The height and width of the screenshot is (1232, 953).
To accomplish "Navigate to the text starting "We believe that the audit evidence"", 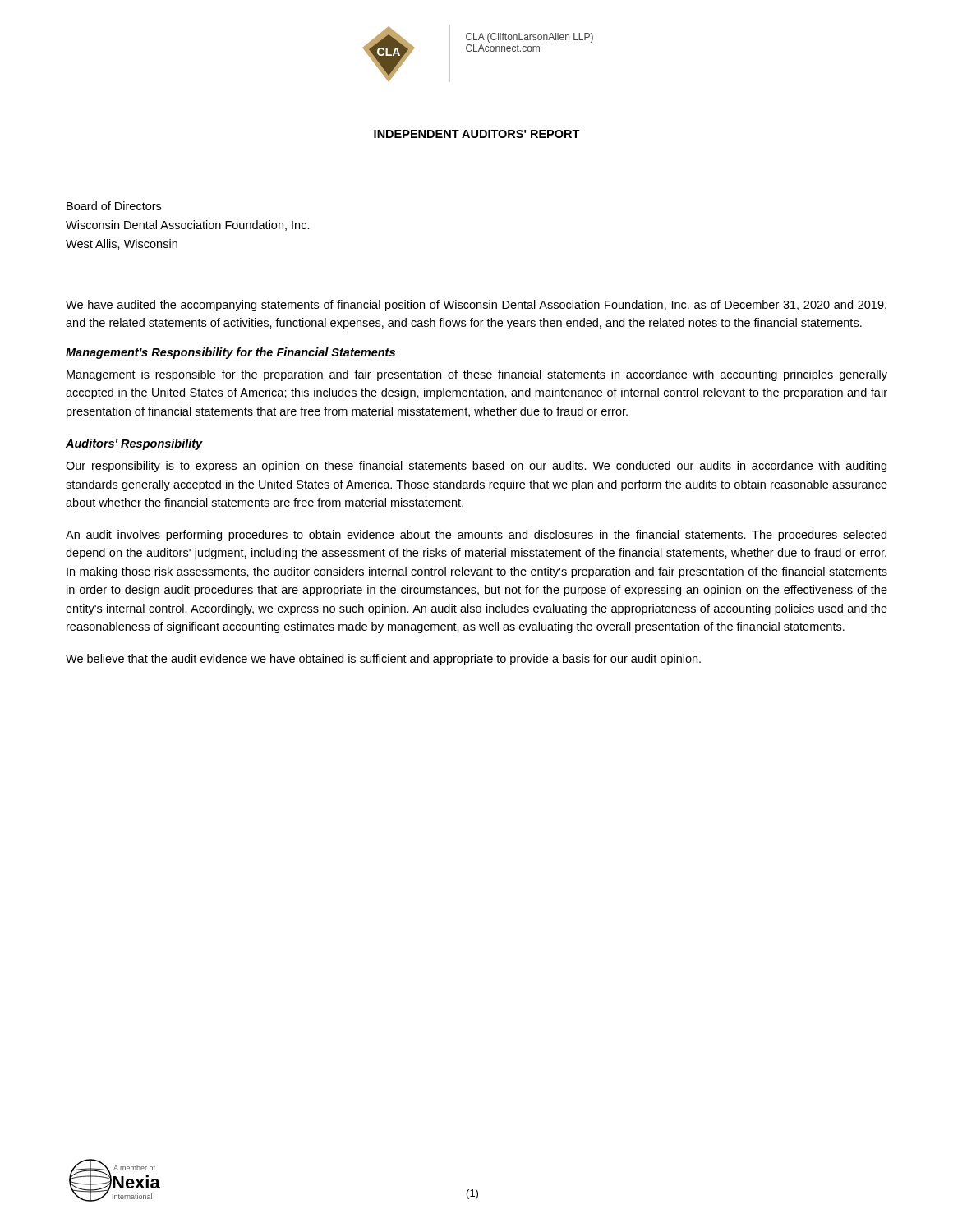I will tap(476, 659).
